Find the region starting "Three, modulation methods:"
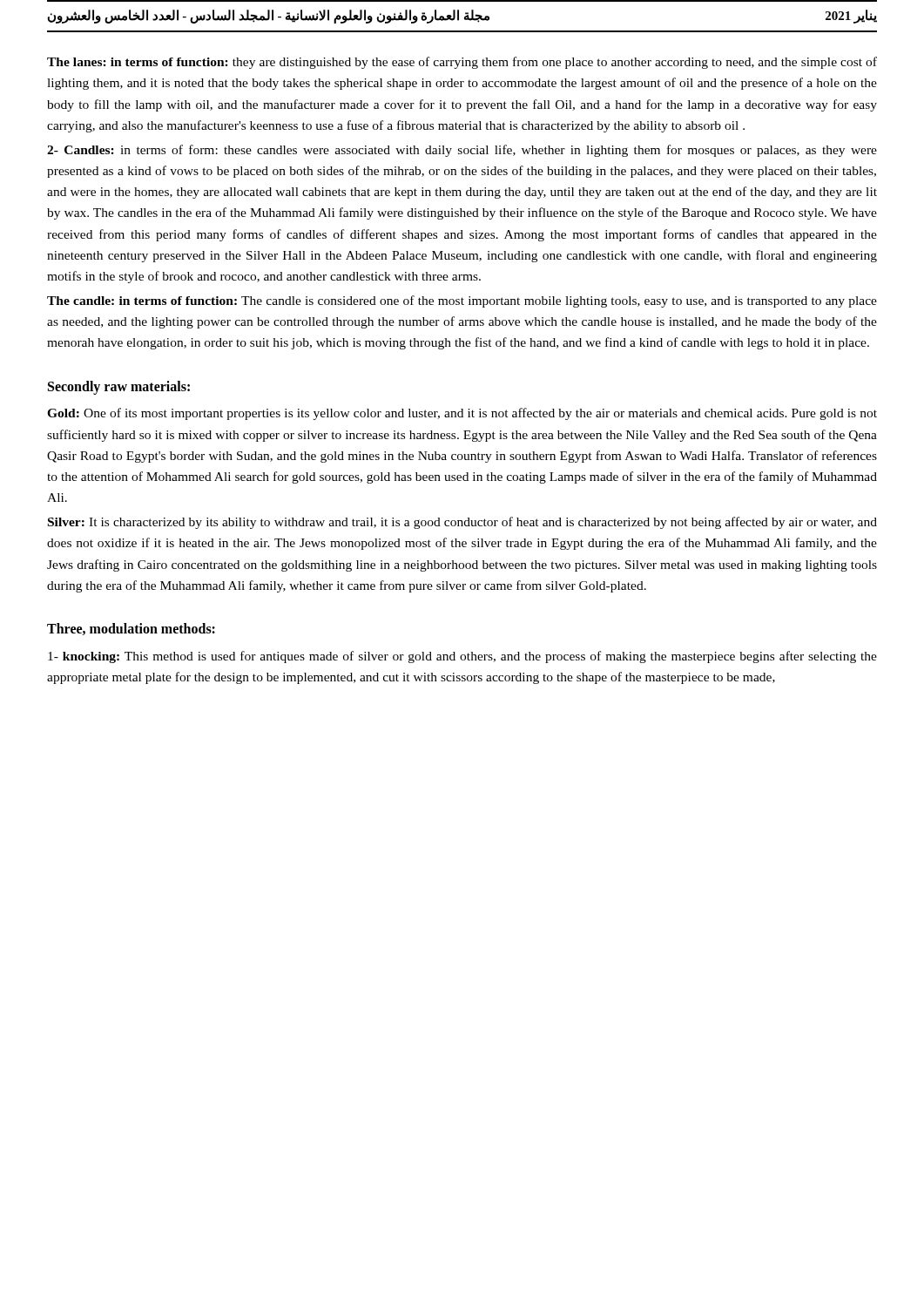The image size is (924, 1307). coord(131,629)
